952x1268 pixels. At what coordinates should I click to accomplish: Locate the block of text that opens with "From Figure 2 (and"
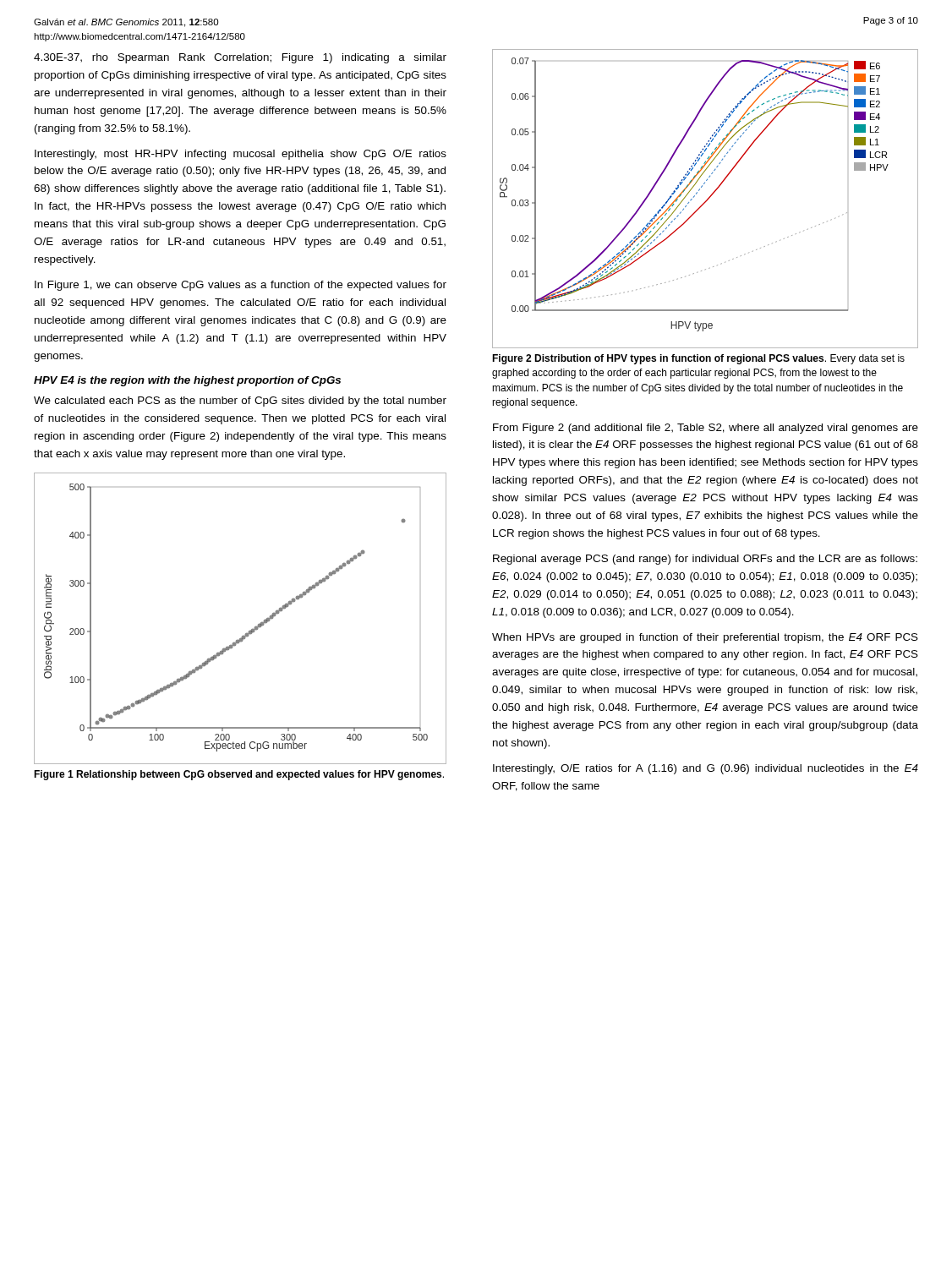[x=705, y=480]
